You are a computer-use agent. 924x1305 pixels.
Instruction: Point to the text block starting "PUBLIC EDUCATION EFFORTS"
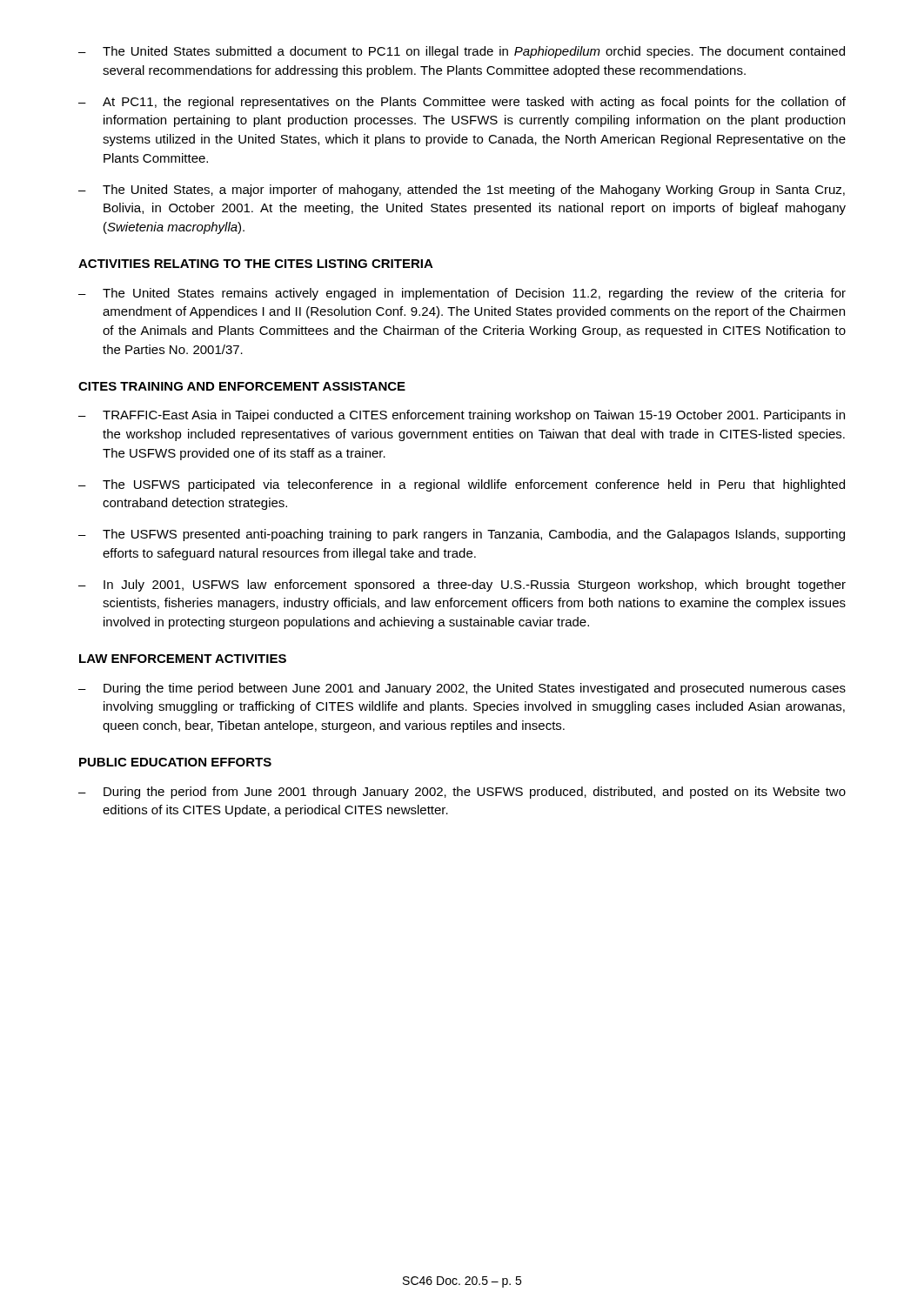tap(175, 761)
